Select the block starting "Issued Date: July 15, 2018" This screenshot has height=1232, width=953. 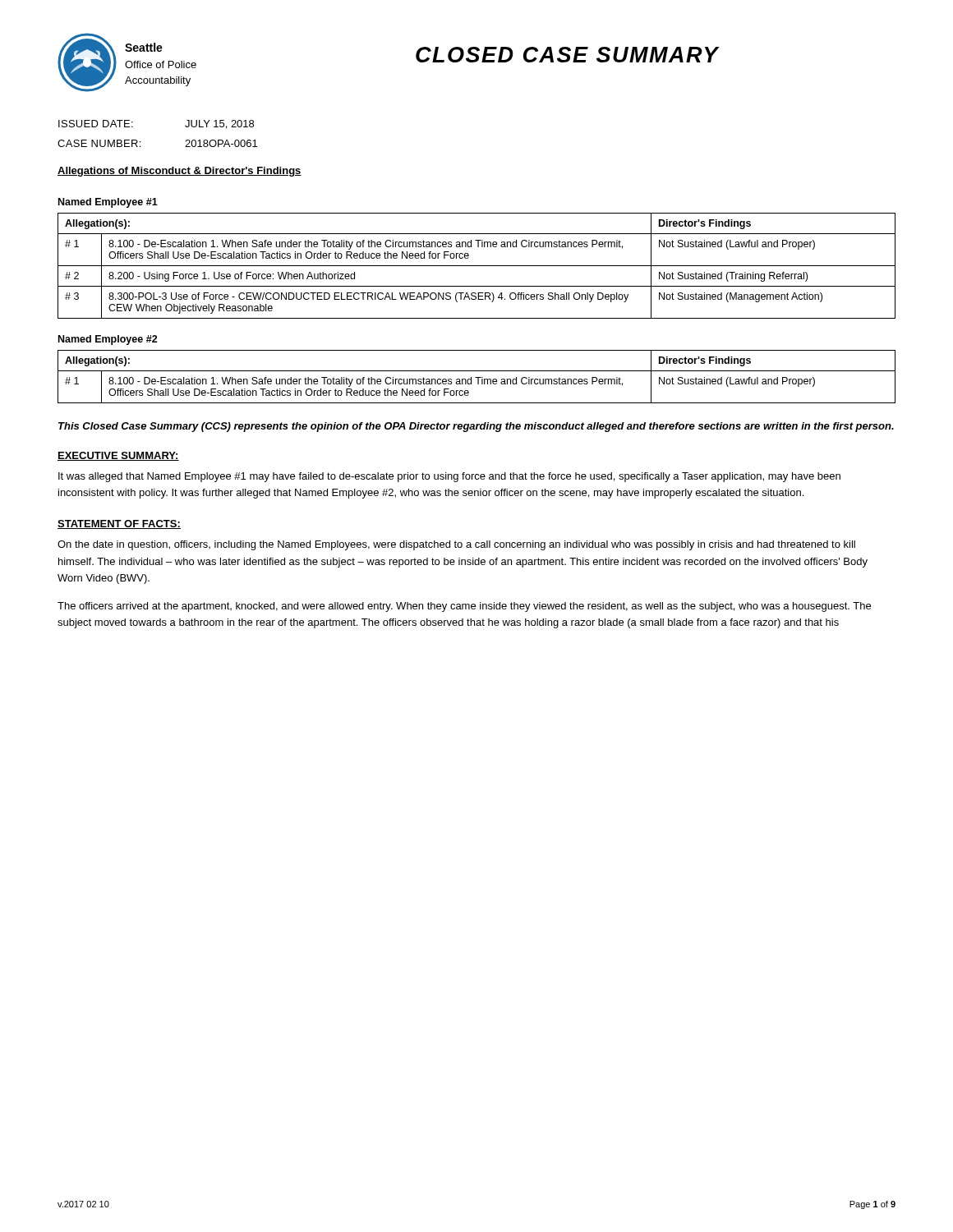click(97, 125)
